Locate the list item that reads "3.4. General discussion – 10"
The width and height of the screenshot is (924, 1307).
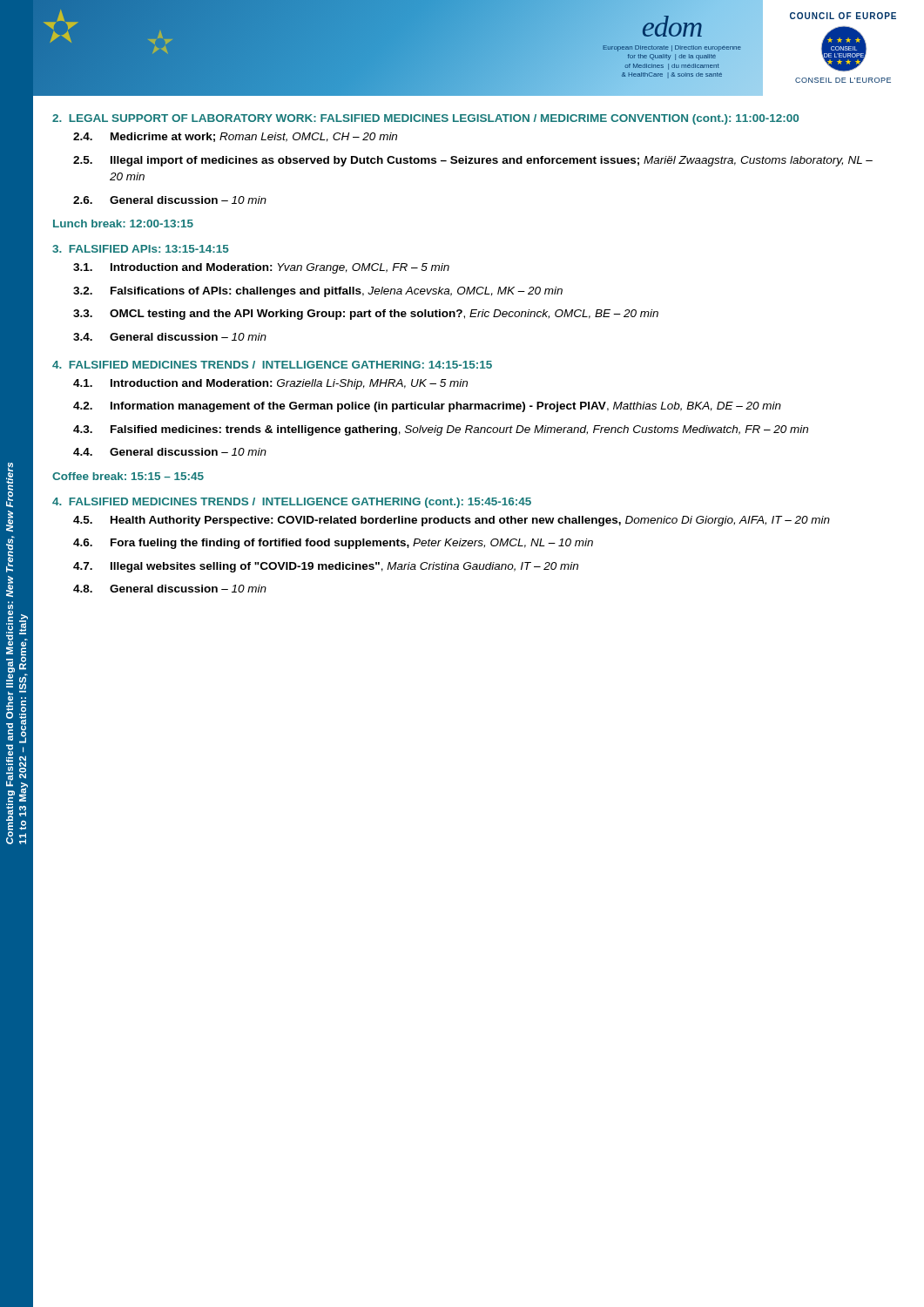[x=170, y=337]
